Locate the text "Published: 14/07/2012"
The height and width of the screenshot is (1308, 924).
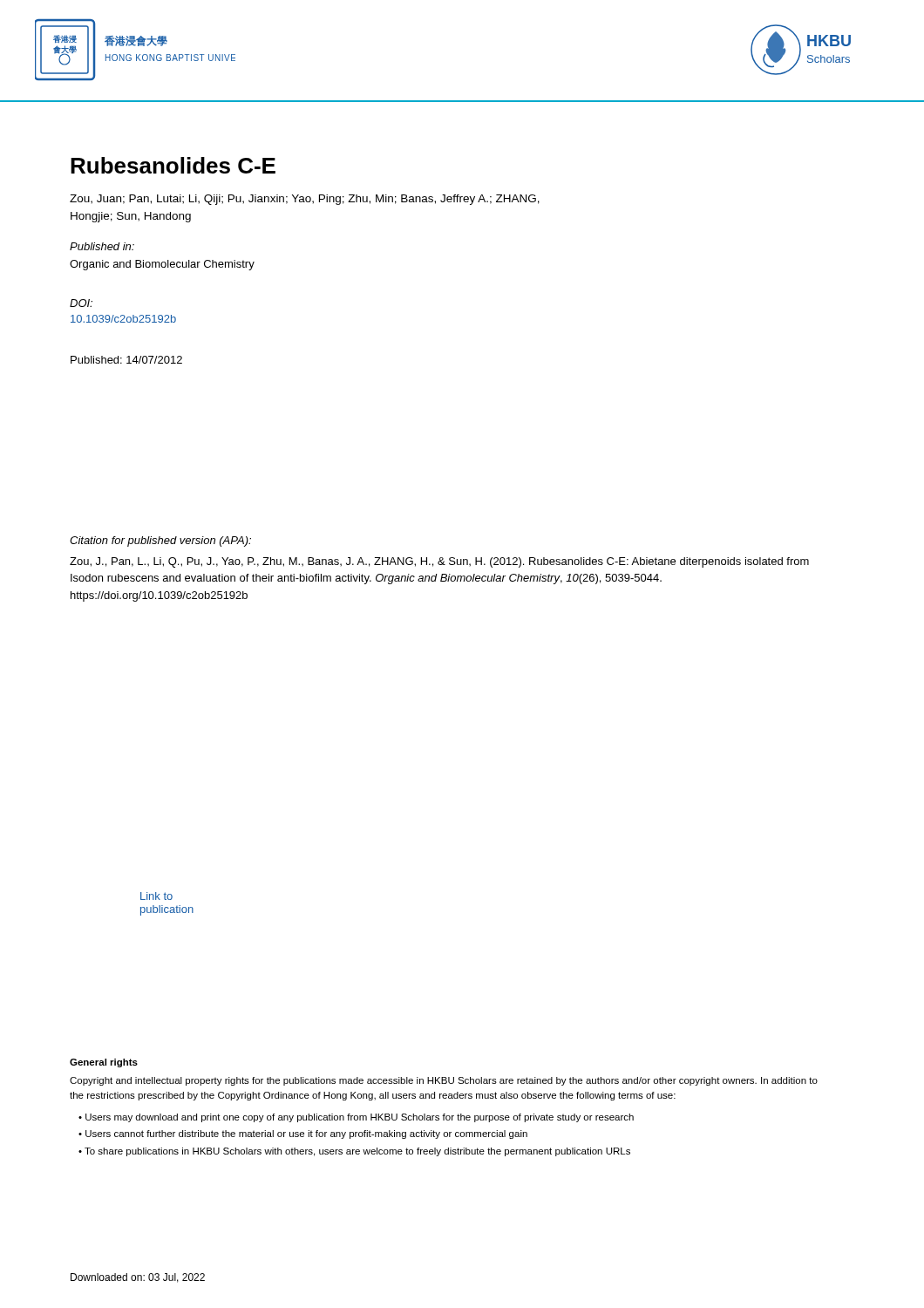tap(126, 360)
